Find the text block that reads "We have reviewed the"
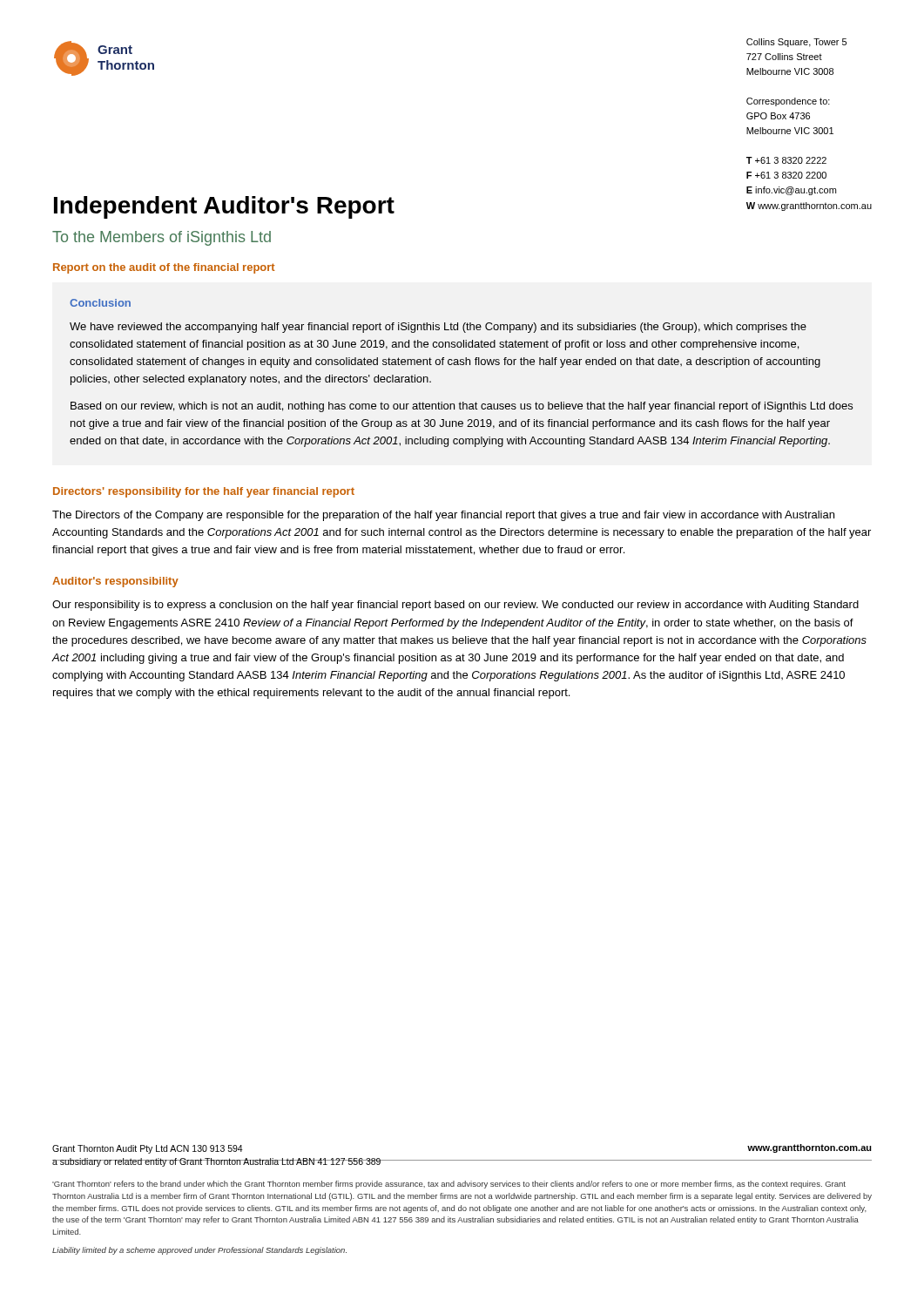924x1307 pixels. pos(445,353)
